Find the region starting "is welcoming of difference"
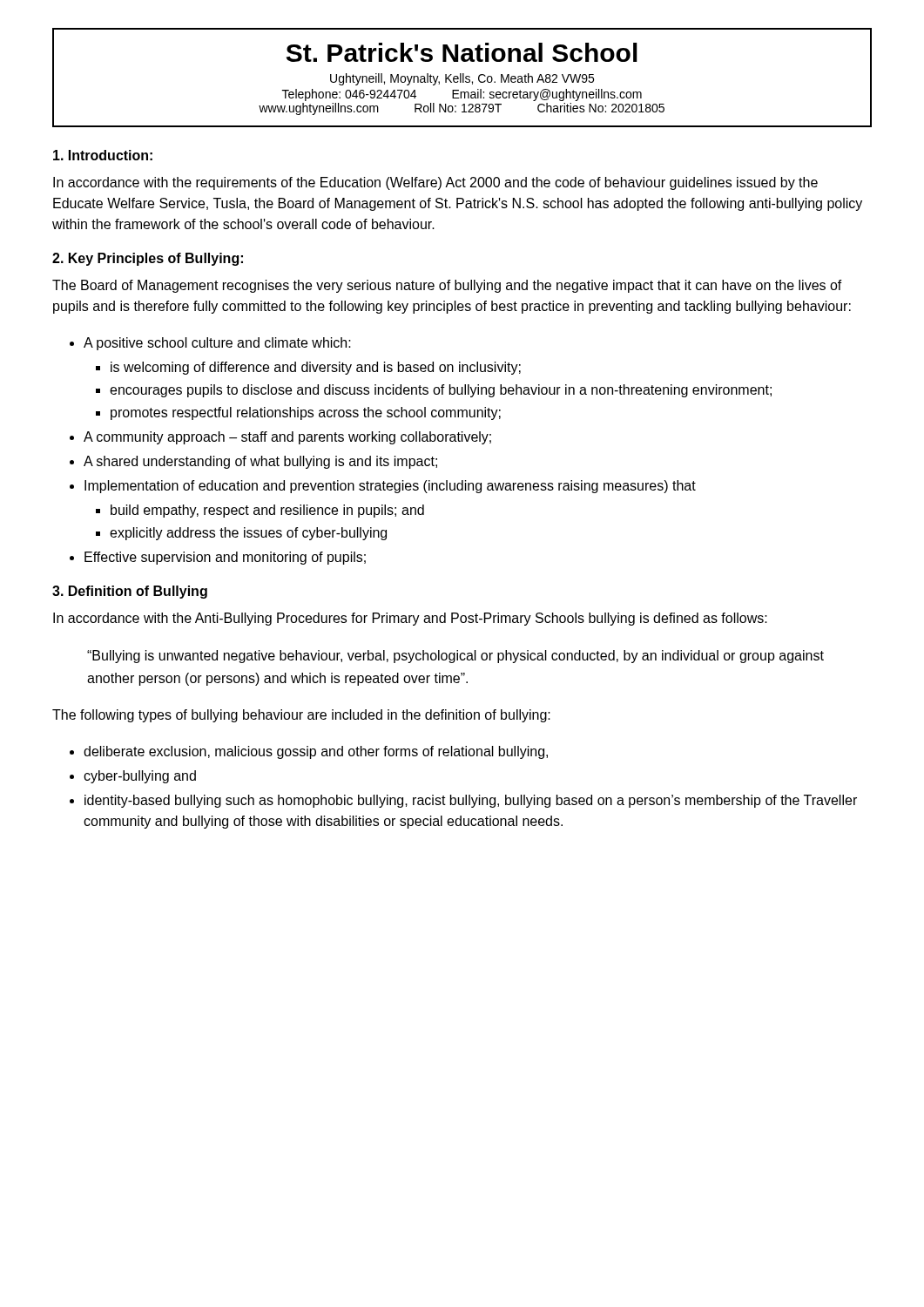The image size is (924, 1307). click(x=316, y=367)
